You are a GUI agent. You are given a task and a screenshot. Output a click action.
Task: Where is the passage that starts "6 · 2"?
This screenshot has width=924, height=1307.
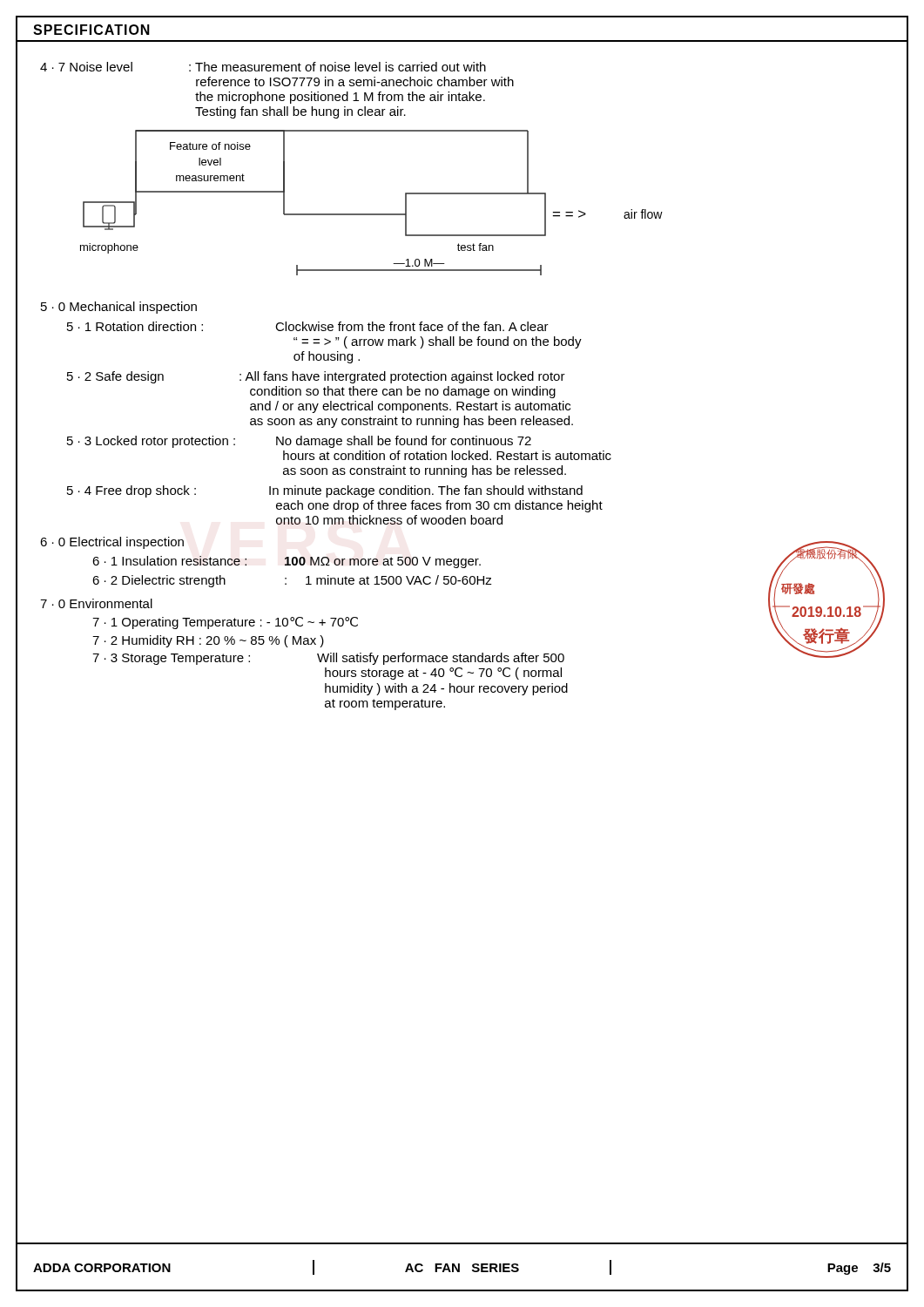pos(292,580)
